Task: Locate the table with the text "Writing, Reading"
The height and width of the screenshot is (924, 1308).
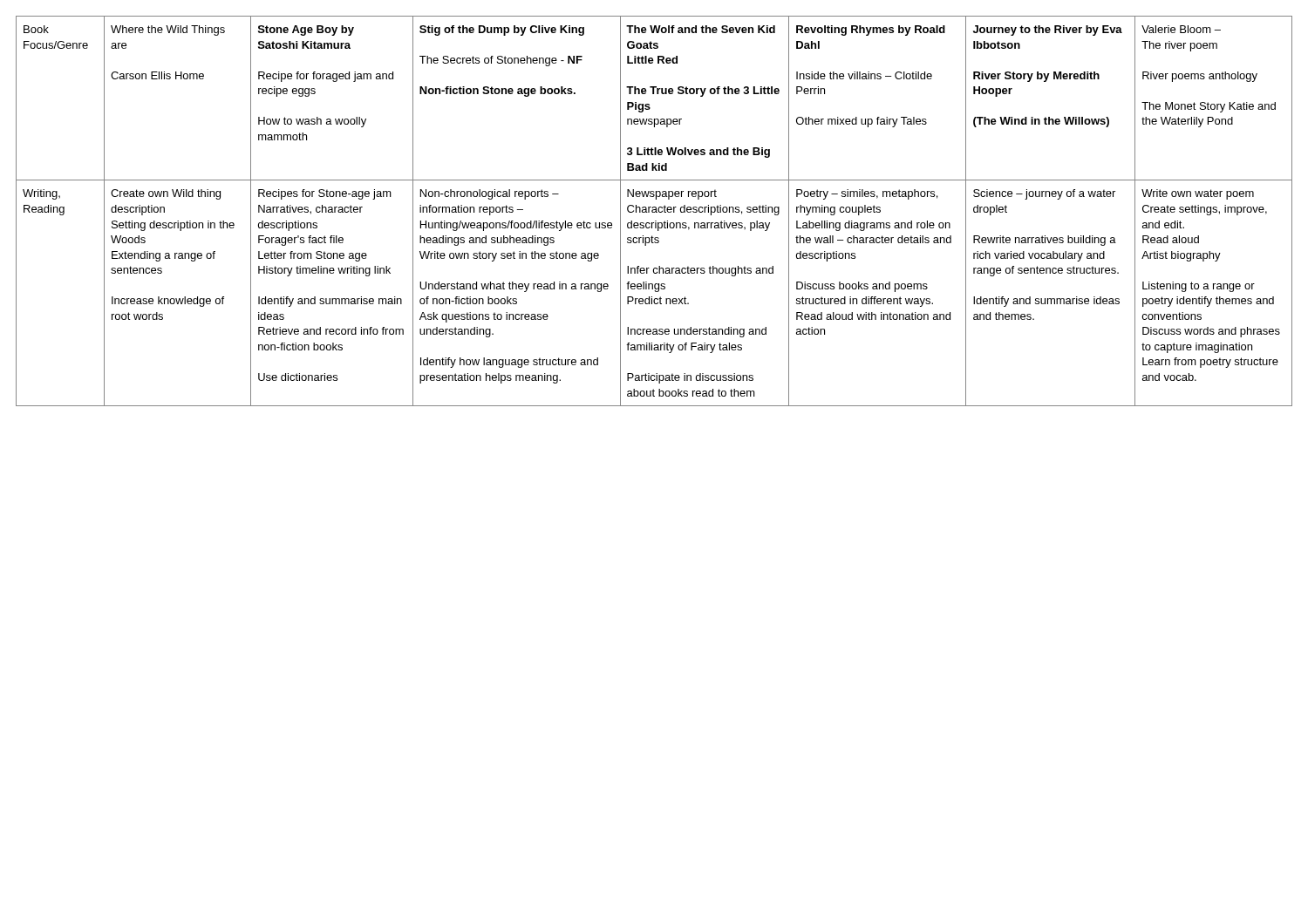Action: [x=654, y=211]
